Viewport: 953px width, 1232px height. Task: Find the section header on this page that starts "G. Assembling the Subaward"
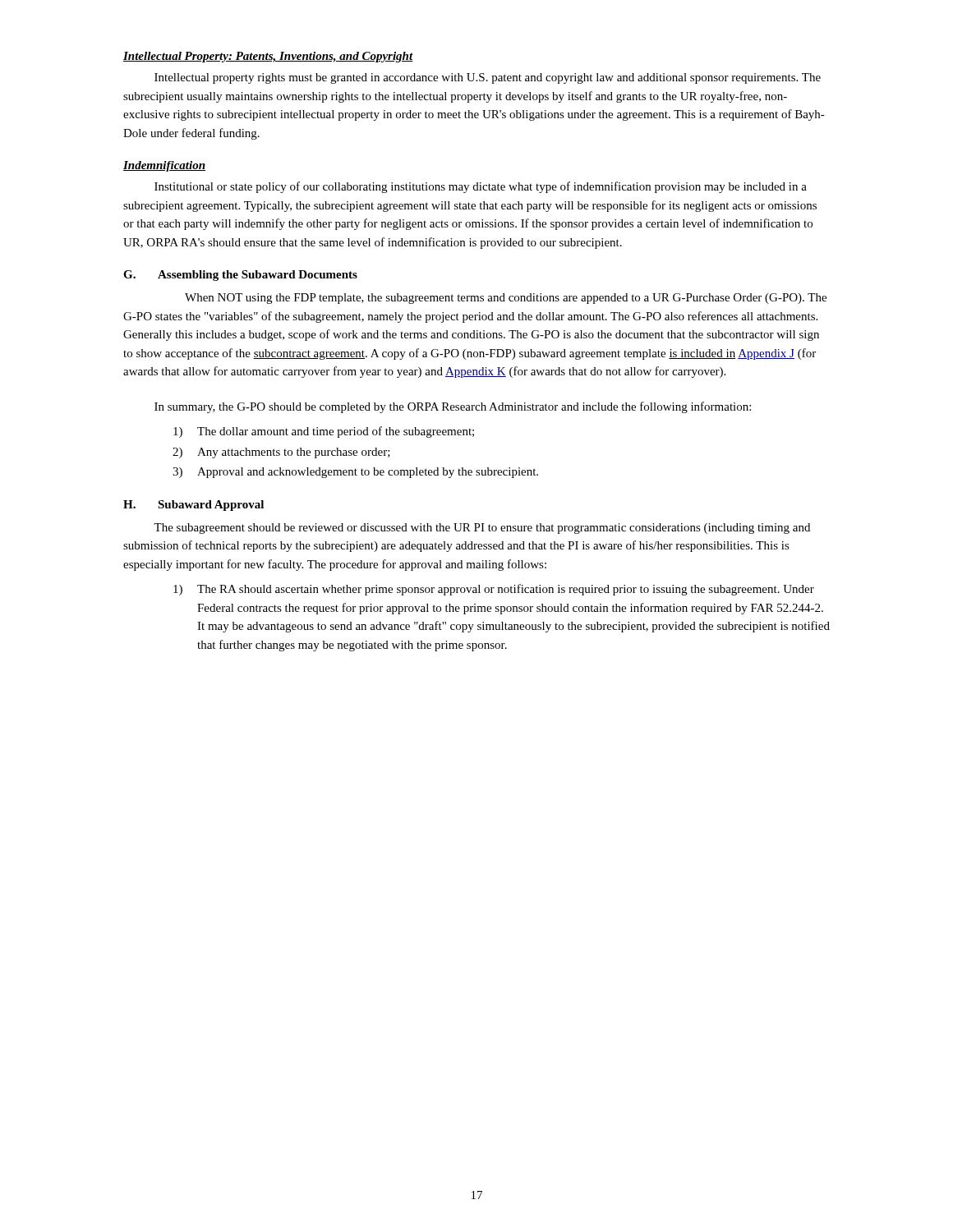pyautogui.click(x=240, y=275)
